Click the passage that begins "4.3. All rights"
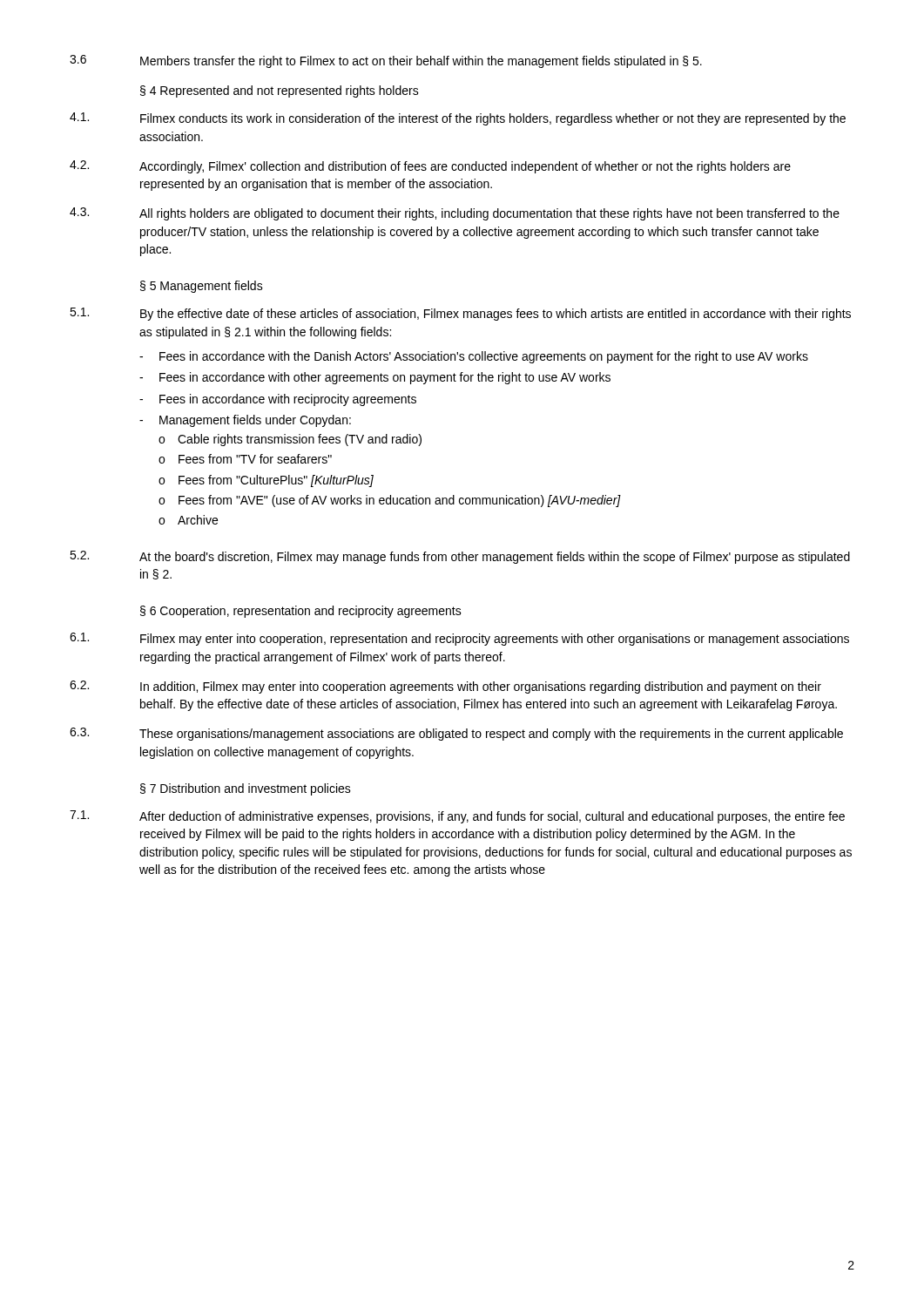The height and width of the screenshot is (1307, 924). click(462, 232)
